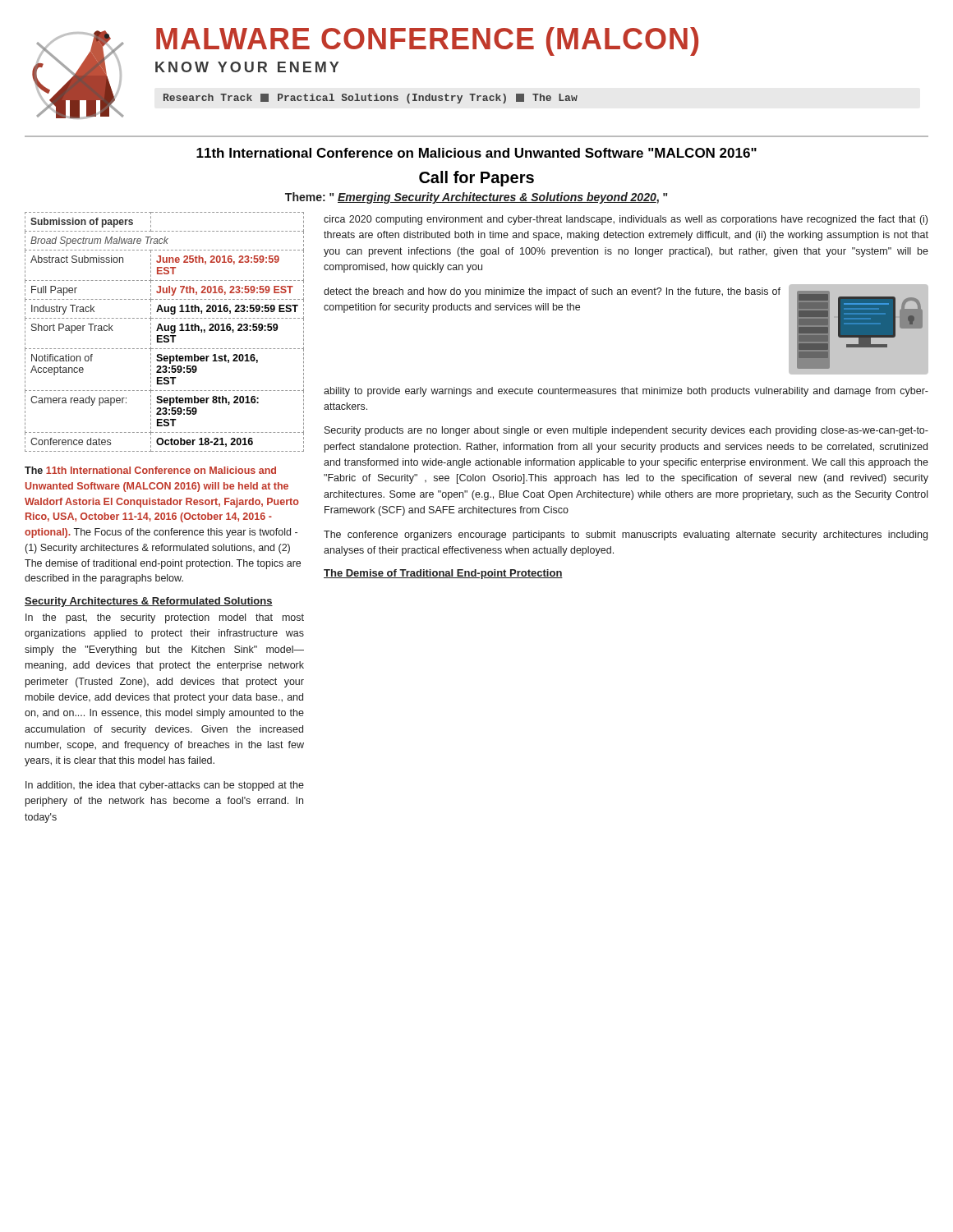Find the text block with the text "In addition, the idea that"
Image resolution: width=953 pixels, height=1232 pixels.
tap(164, 801)
